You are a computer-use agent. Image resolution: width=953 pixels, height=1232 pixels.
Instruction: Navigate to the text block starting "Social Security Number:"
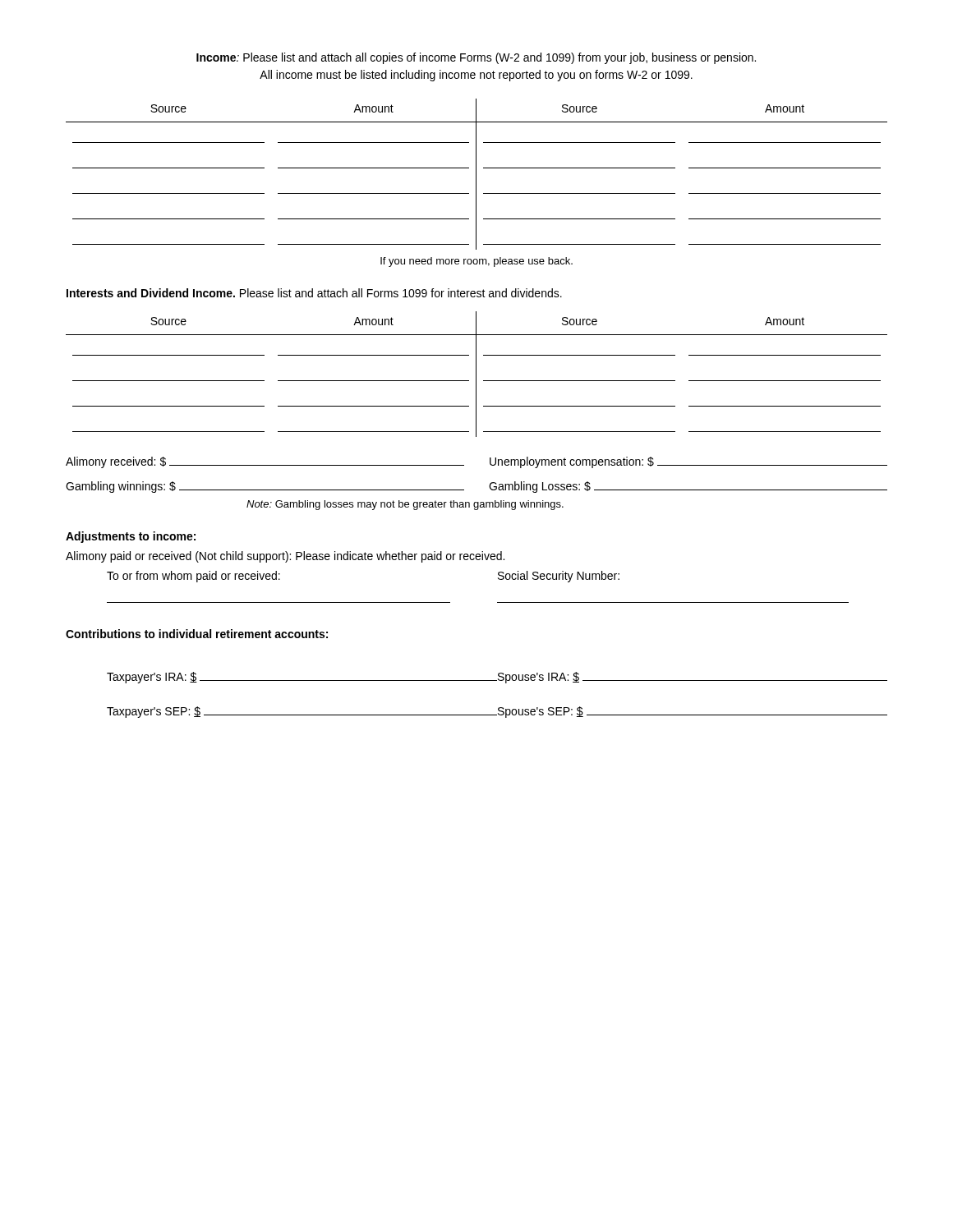[x=559, y=576]
